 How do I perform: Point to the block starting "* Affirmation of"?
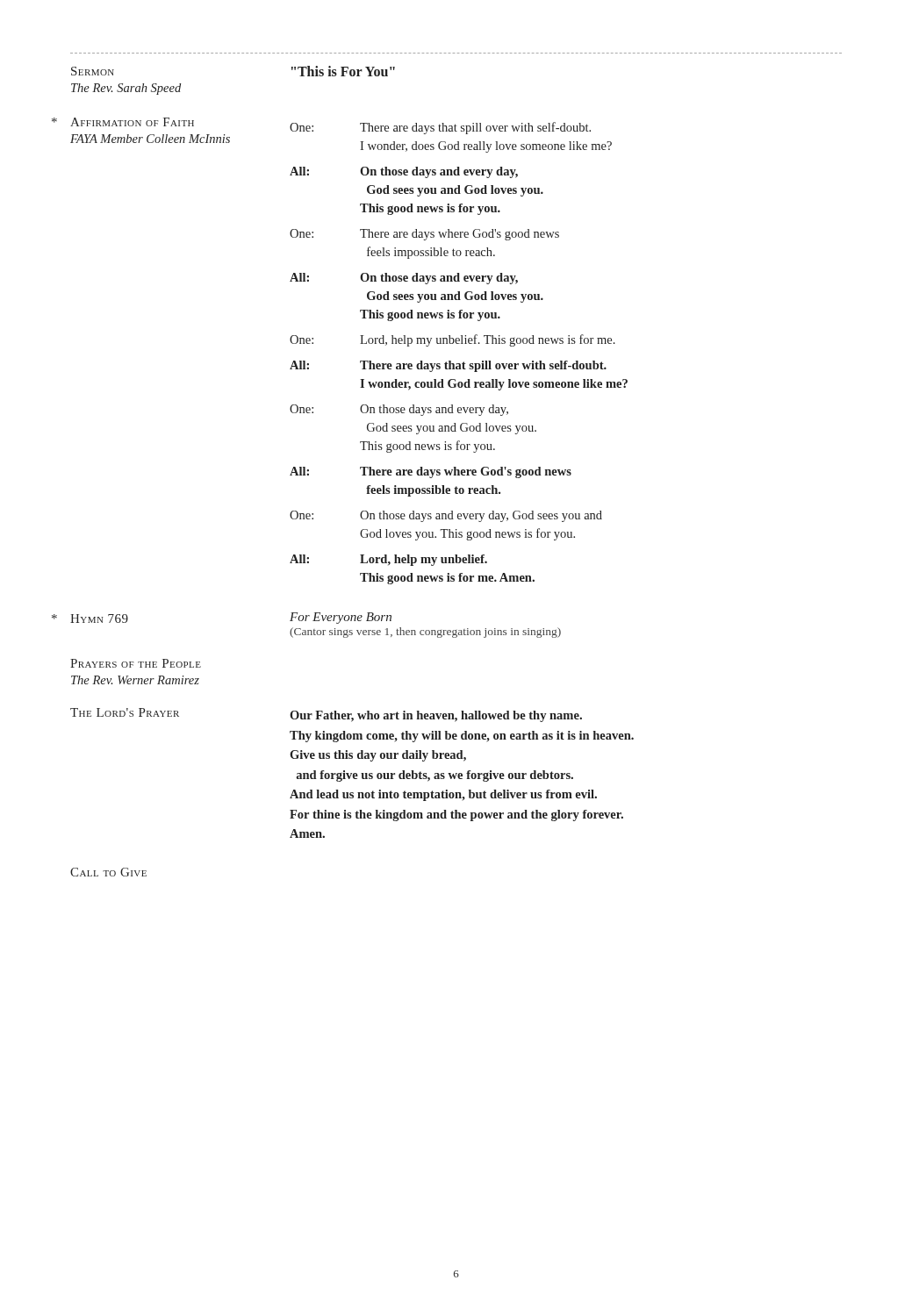coord(180,131)
